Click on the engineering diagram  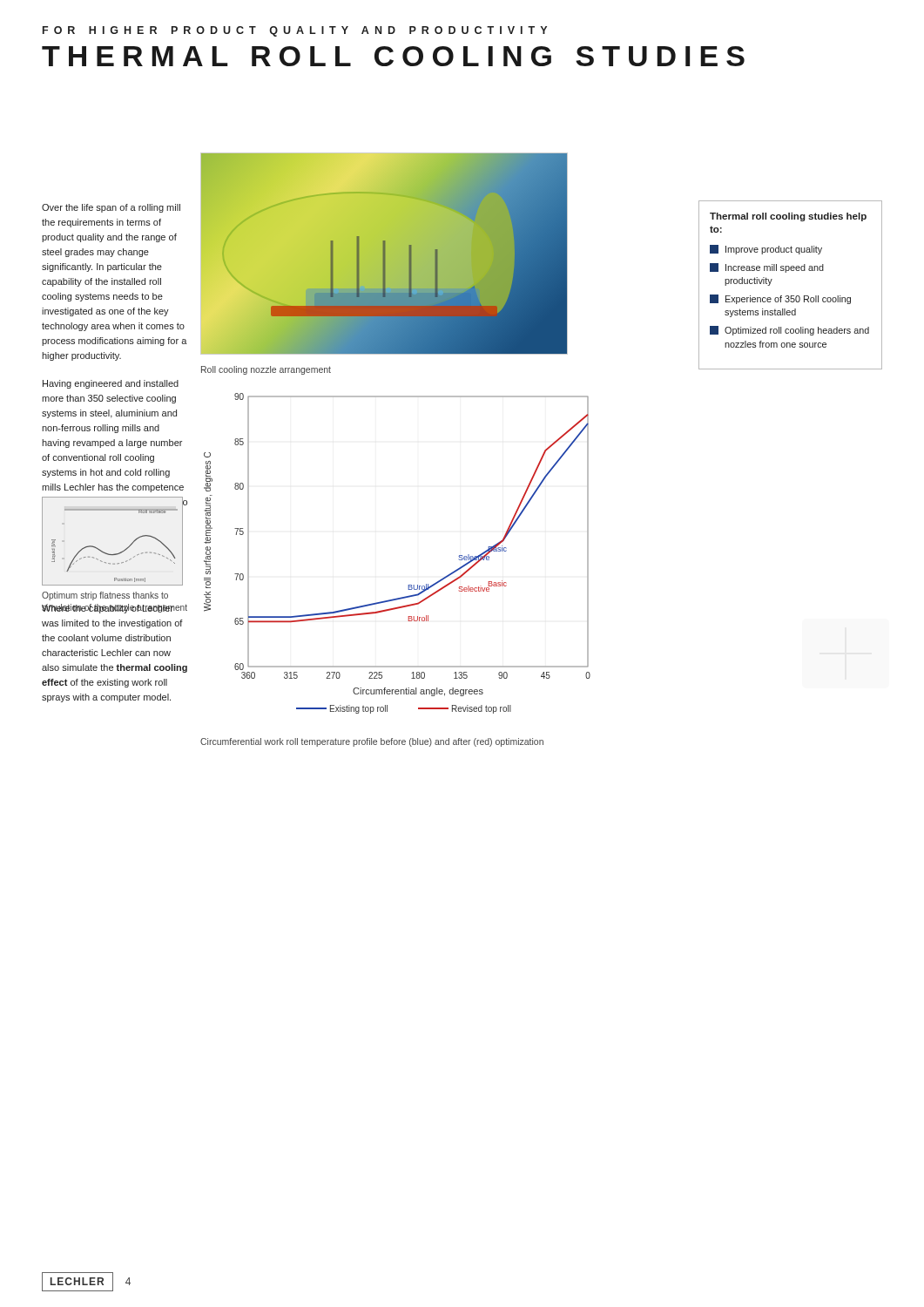[x=112, y=541]
